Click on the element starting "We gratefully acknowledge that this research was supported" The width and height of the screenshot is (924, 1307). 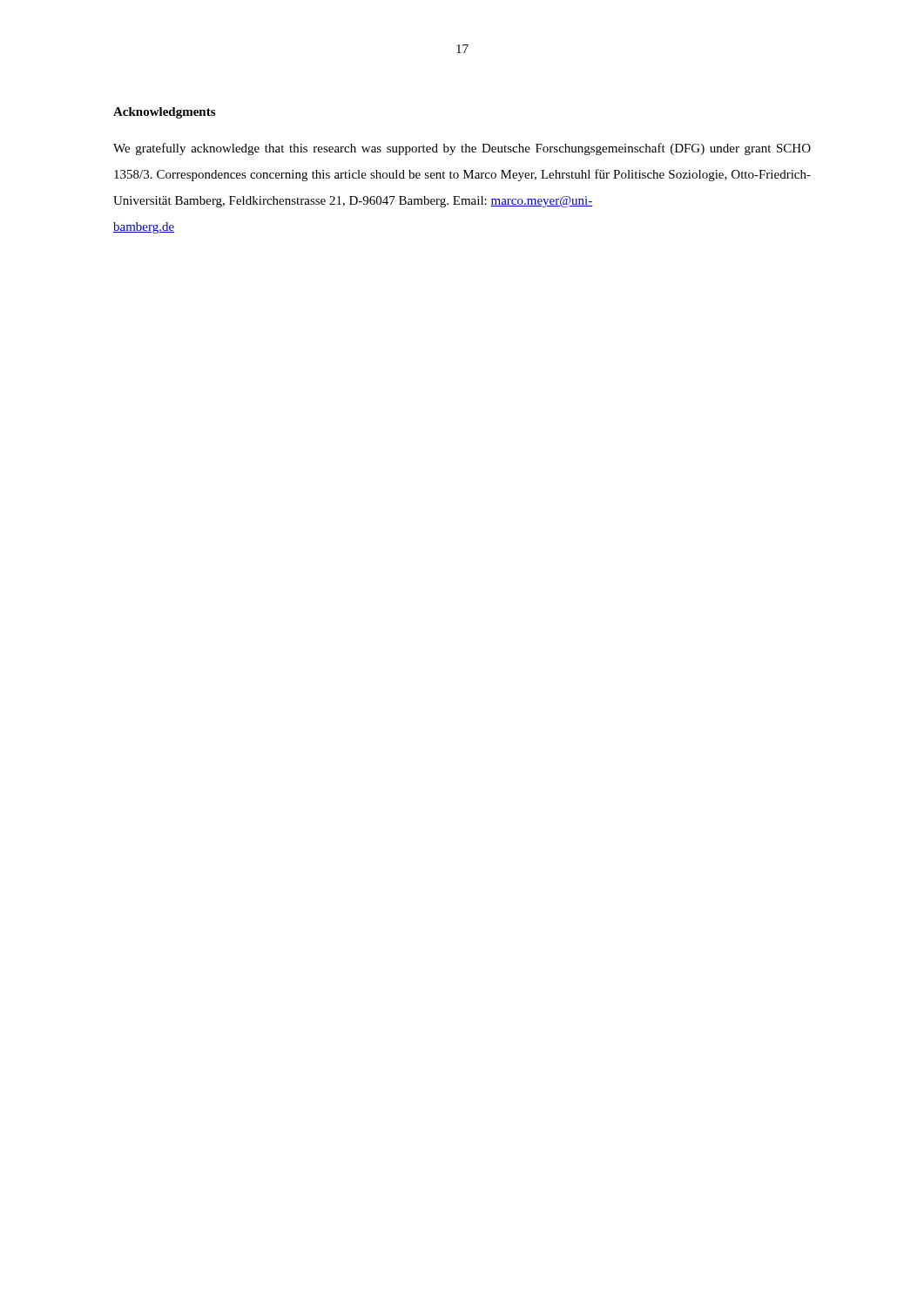(x=462, y=187)
